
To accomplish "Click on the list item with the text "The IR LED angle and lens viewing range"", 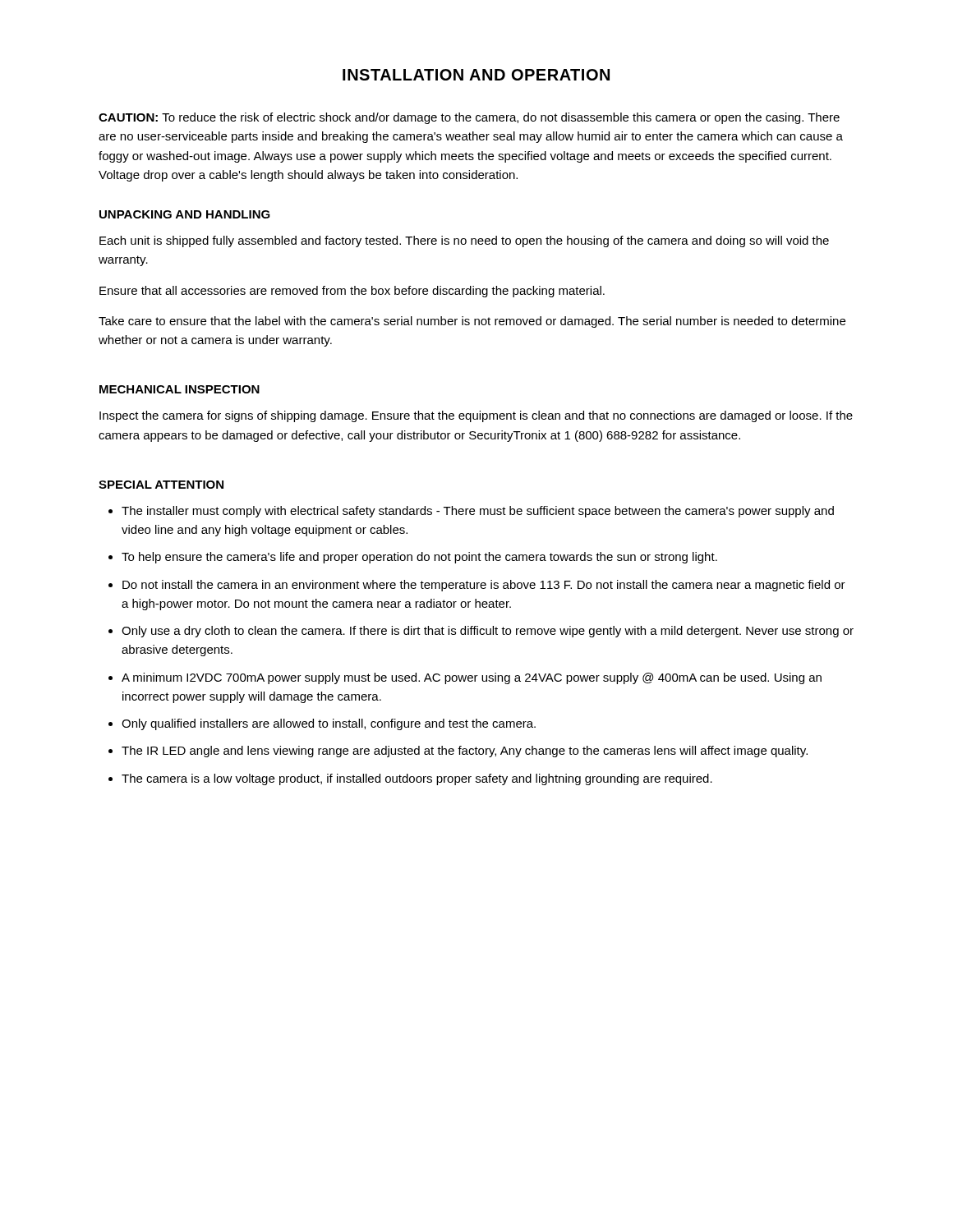I will [465, 750].
